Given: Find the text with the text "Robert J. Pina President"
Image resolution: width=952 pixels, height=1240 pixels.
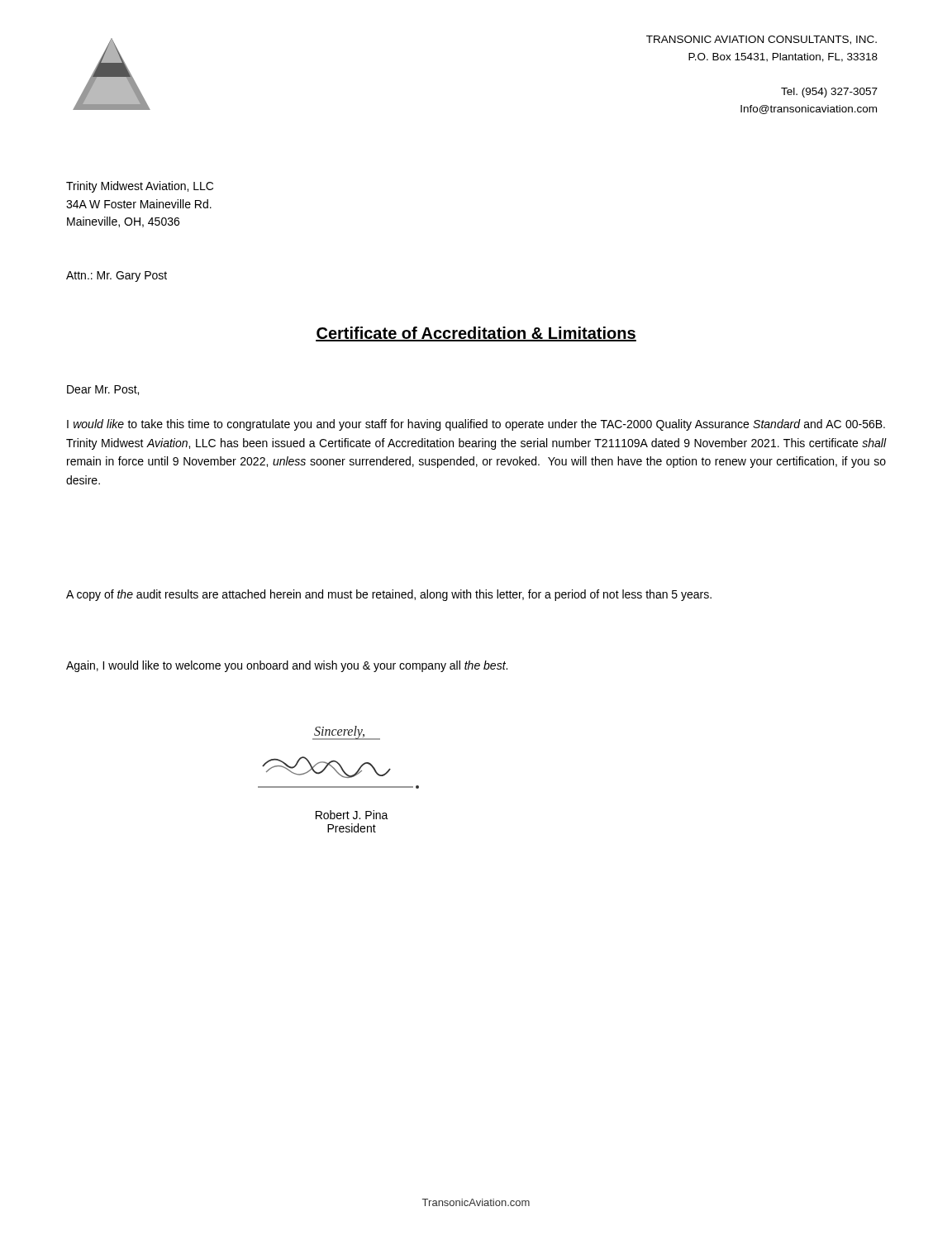Looking at the screenshot, I should [351, 822].
